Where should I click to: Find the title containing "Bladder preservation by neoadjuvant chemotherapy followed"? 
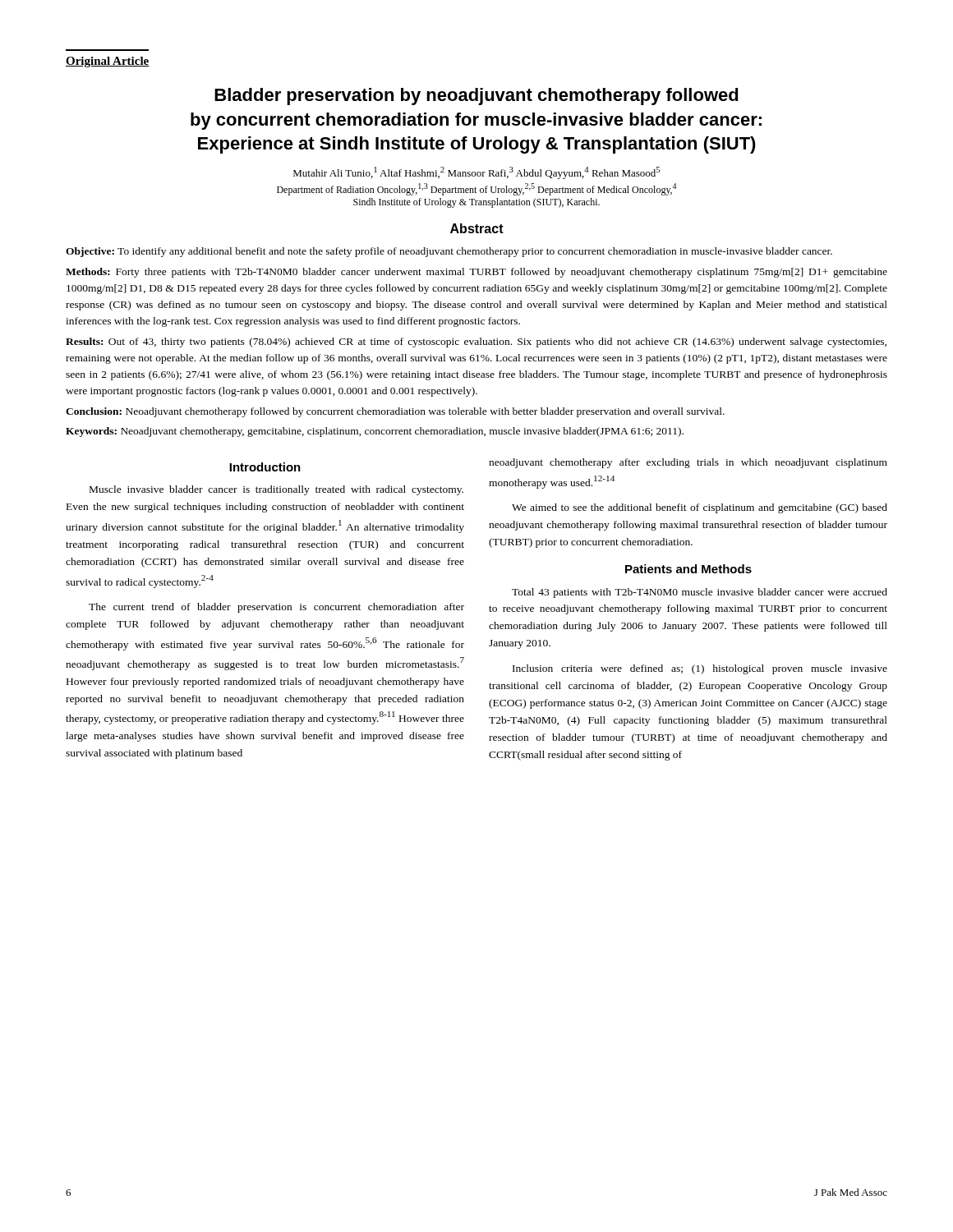[x=476, y=120]
